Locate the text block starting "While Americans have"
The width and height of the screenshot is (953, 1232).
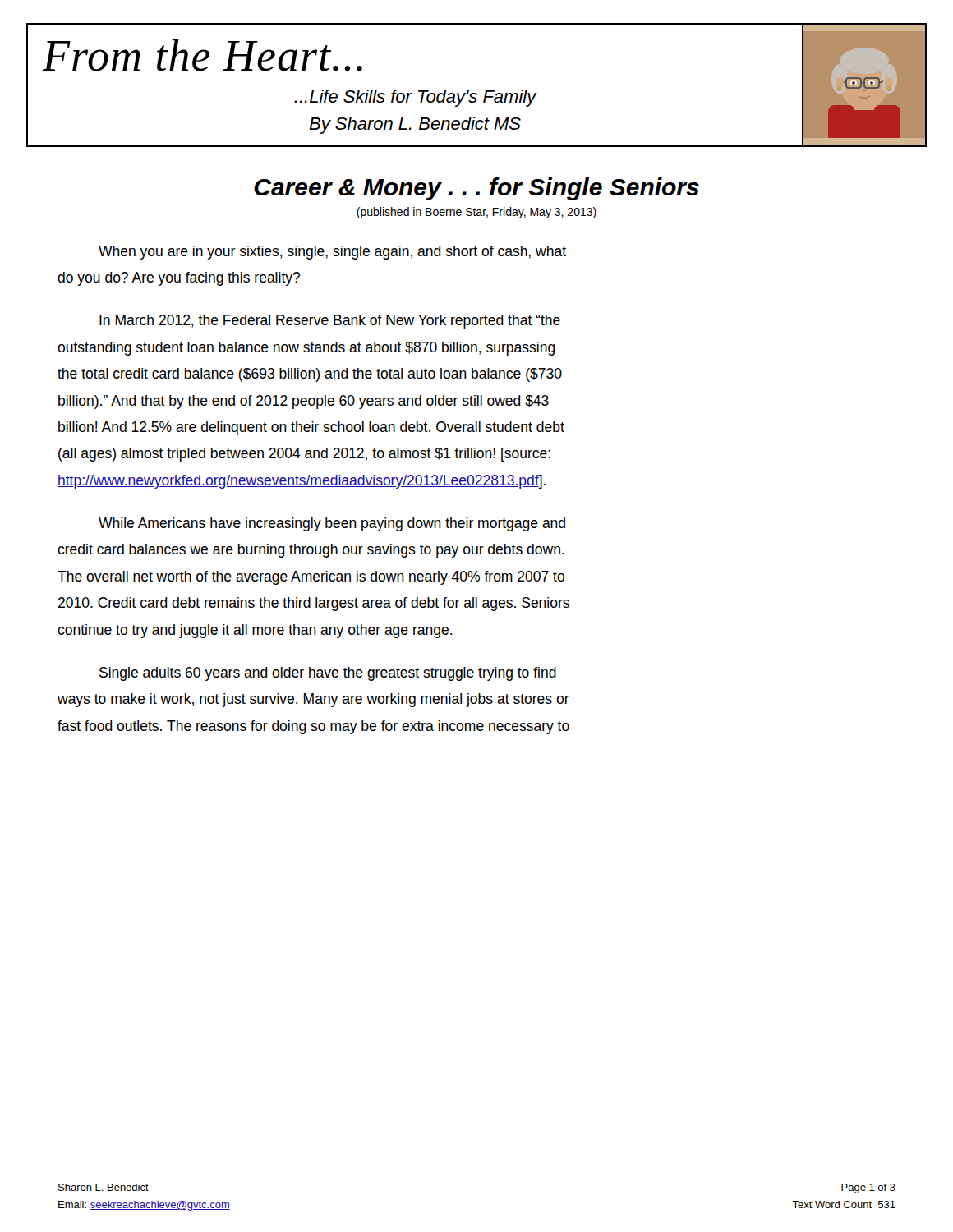[476, 577]
